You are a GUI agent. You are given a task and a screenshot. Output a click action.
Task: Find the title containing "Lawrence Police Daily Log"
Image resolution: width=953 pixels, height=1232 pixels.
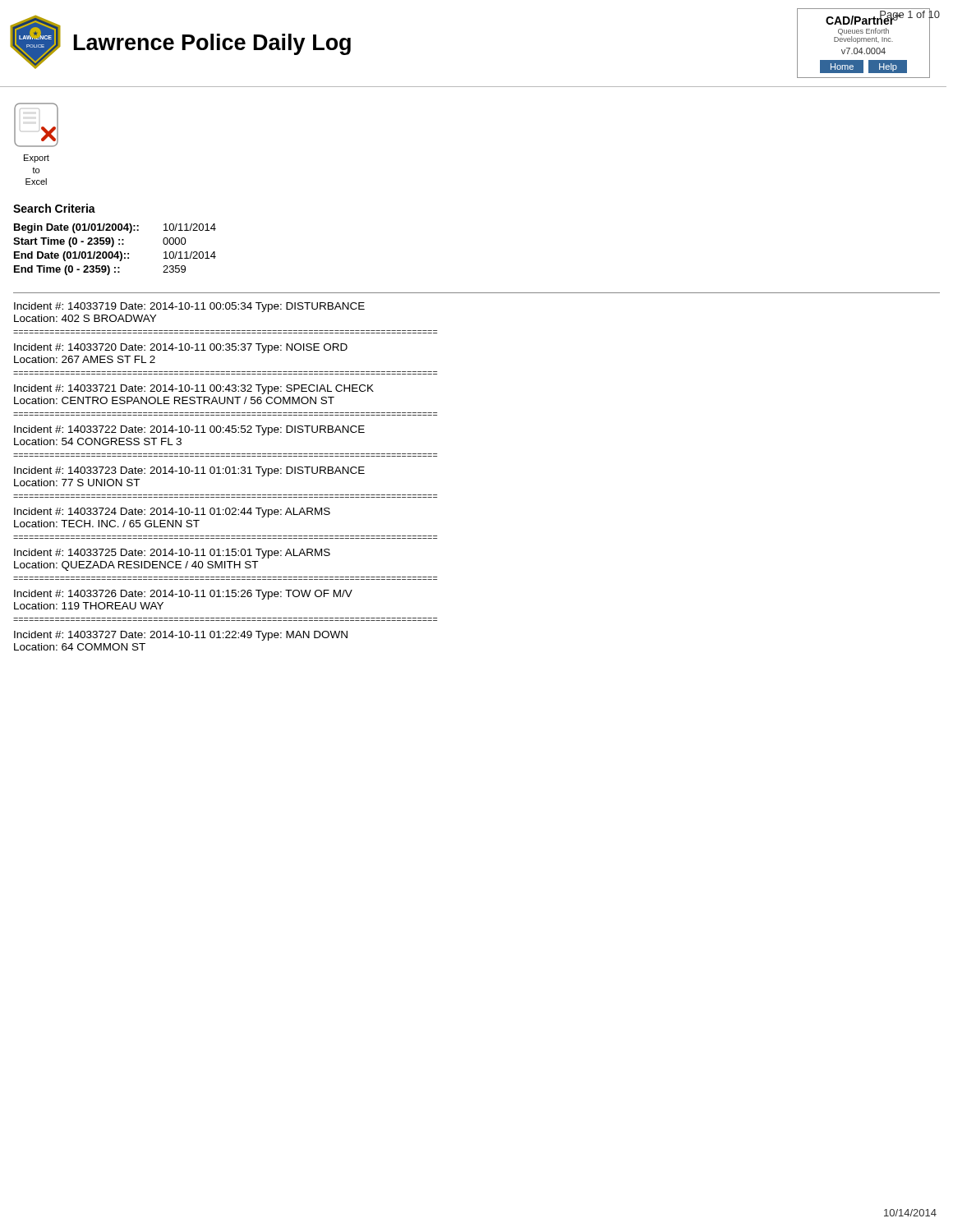point(212,43)
